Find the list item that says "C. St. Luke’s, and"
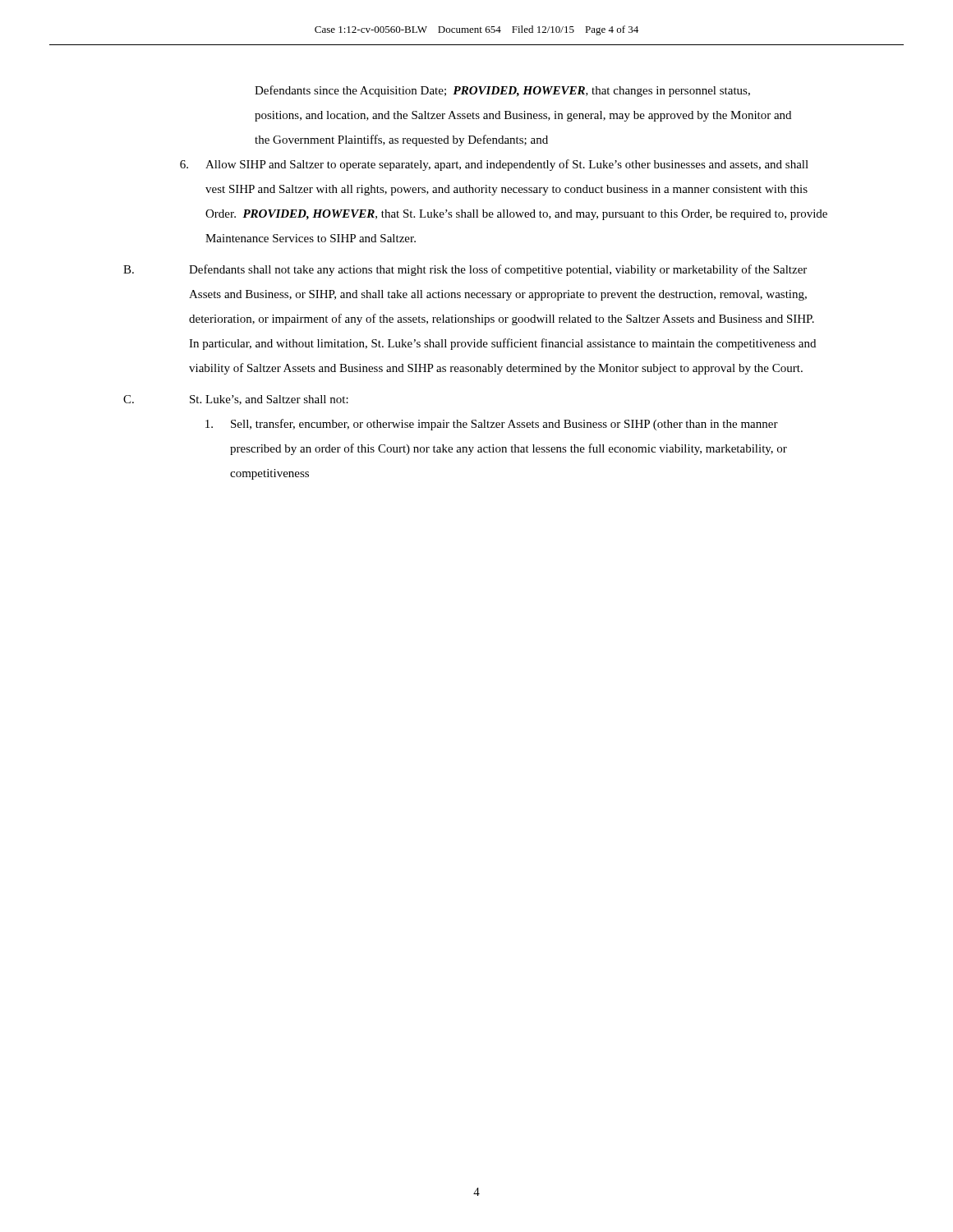Viewport: 953px width, 1232px height. [x=236, y=400]
